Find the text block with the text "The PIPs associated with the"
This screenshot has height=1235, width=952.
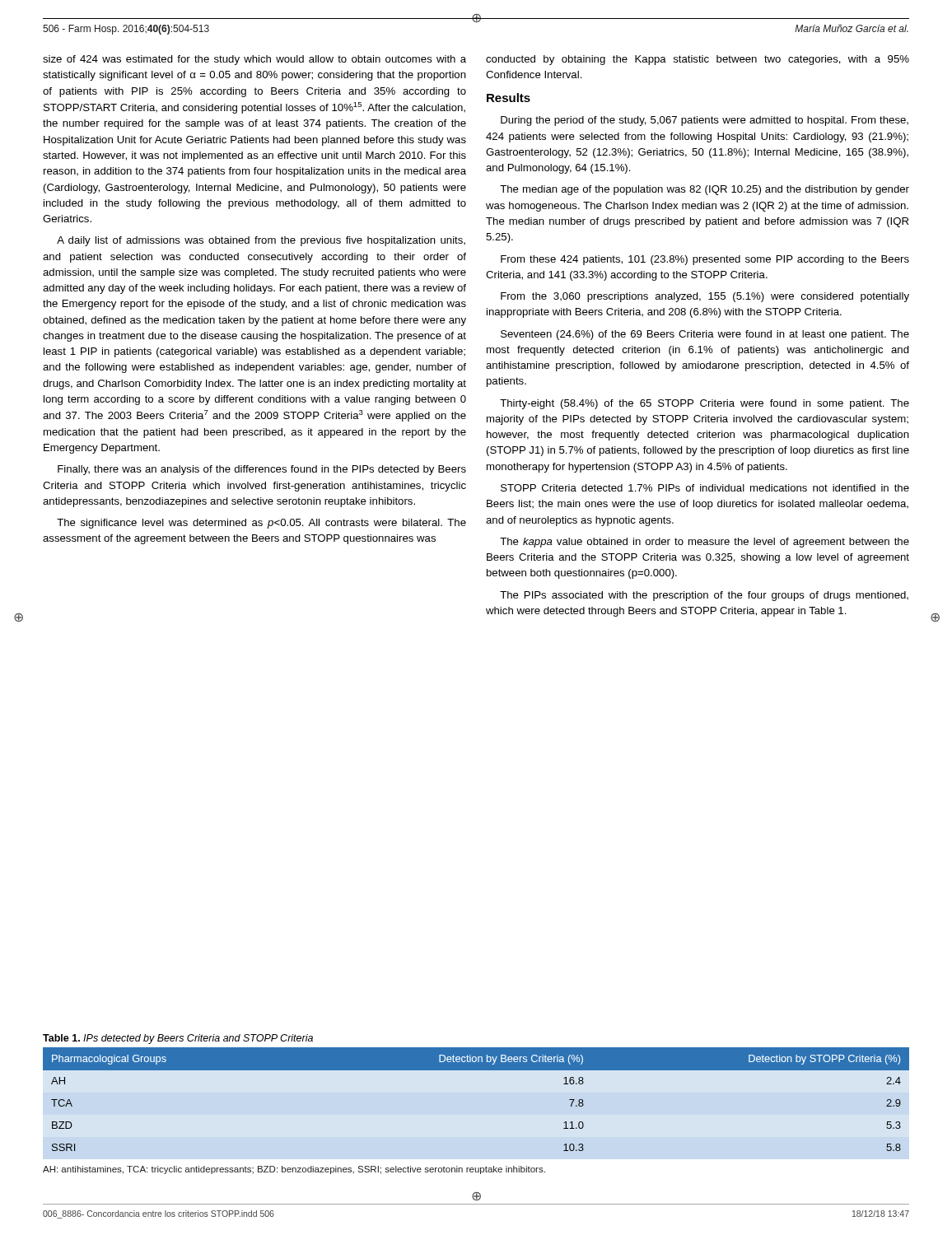click(698, 603)
